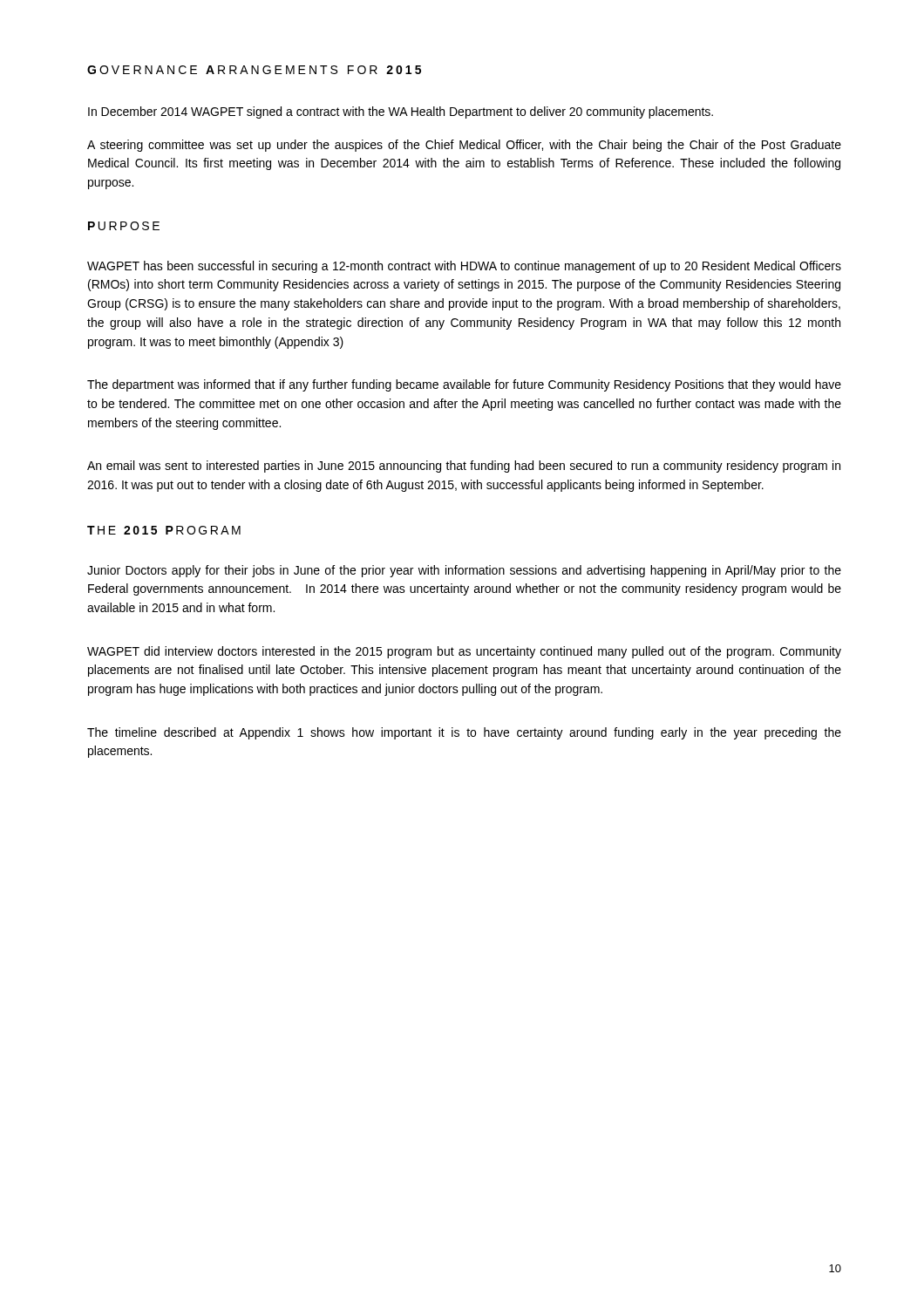Locate the block of text that opens with "The department was informed that if any further"
924x1308 pixels.
coord(464,404)
